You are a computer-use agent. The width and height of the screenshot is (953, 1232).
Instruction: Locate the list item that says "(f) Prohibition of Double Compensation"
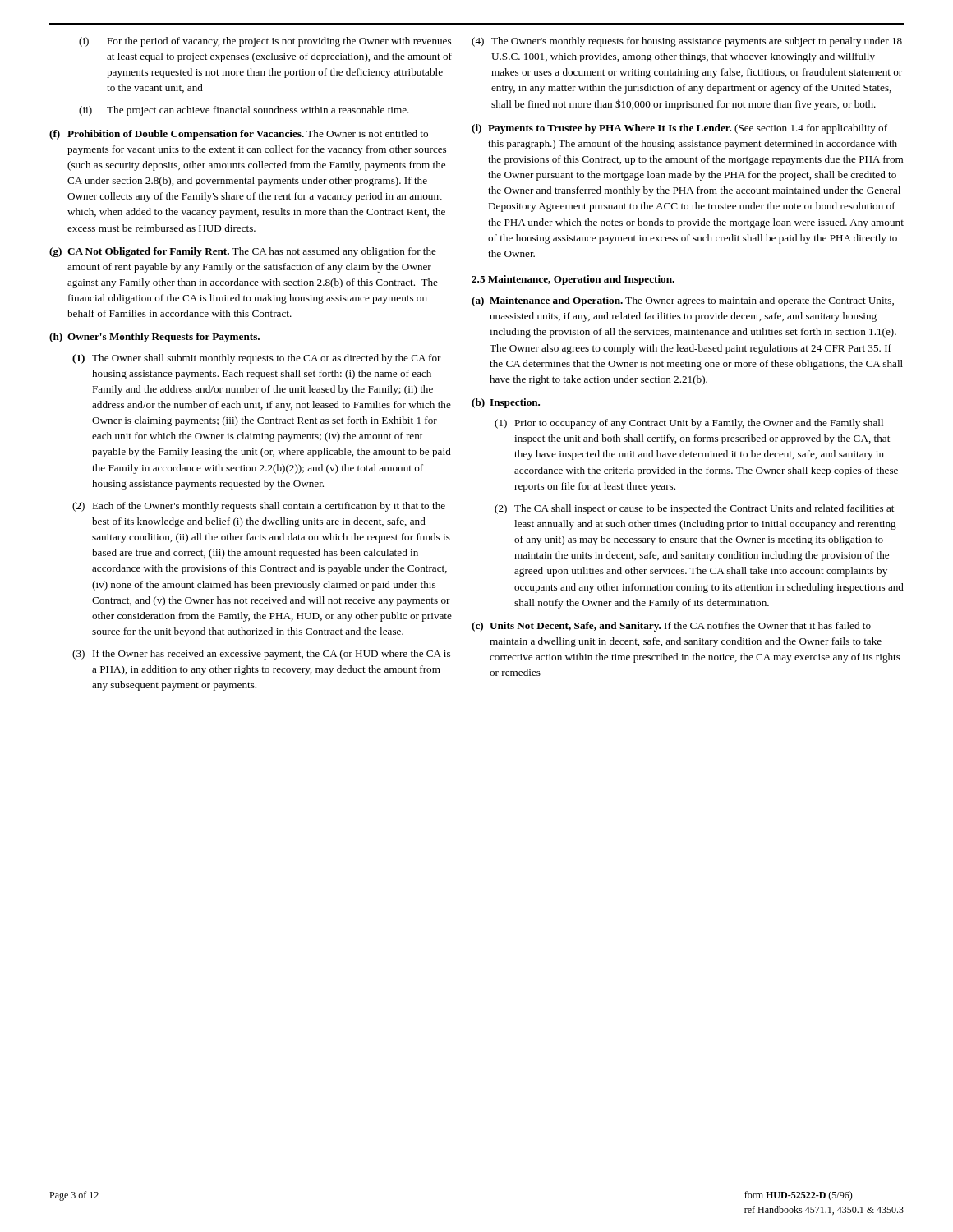(x=251, y=180)
